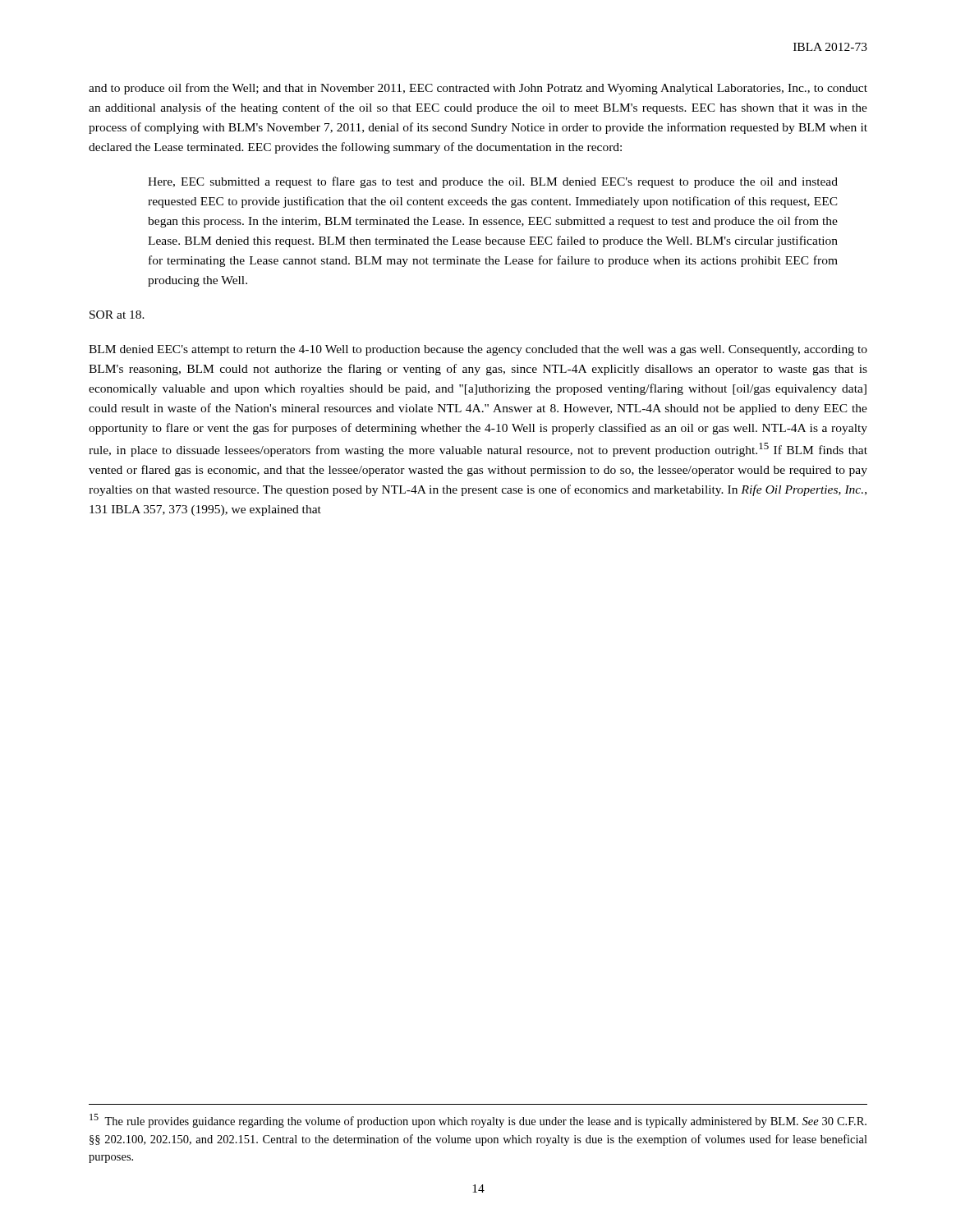This screenshot has width=956, height=1232.
Task: Find the block on this page that starts "15 The rule provides guidance"
Action: [478, 1138]
